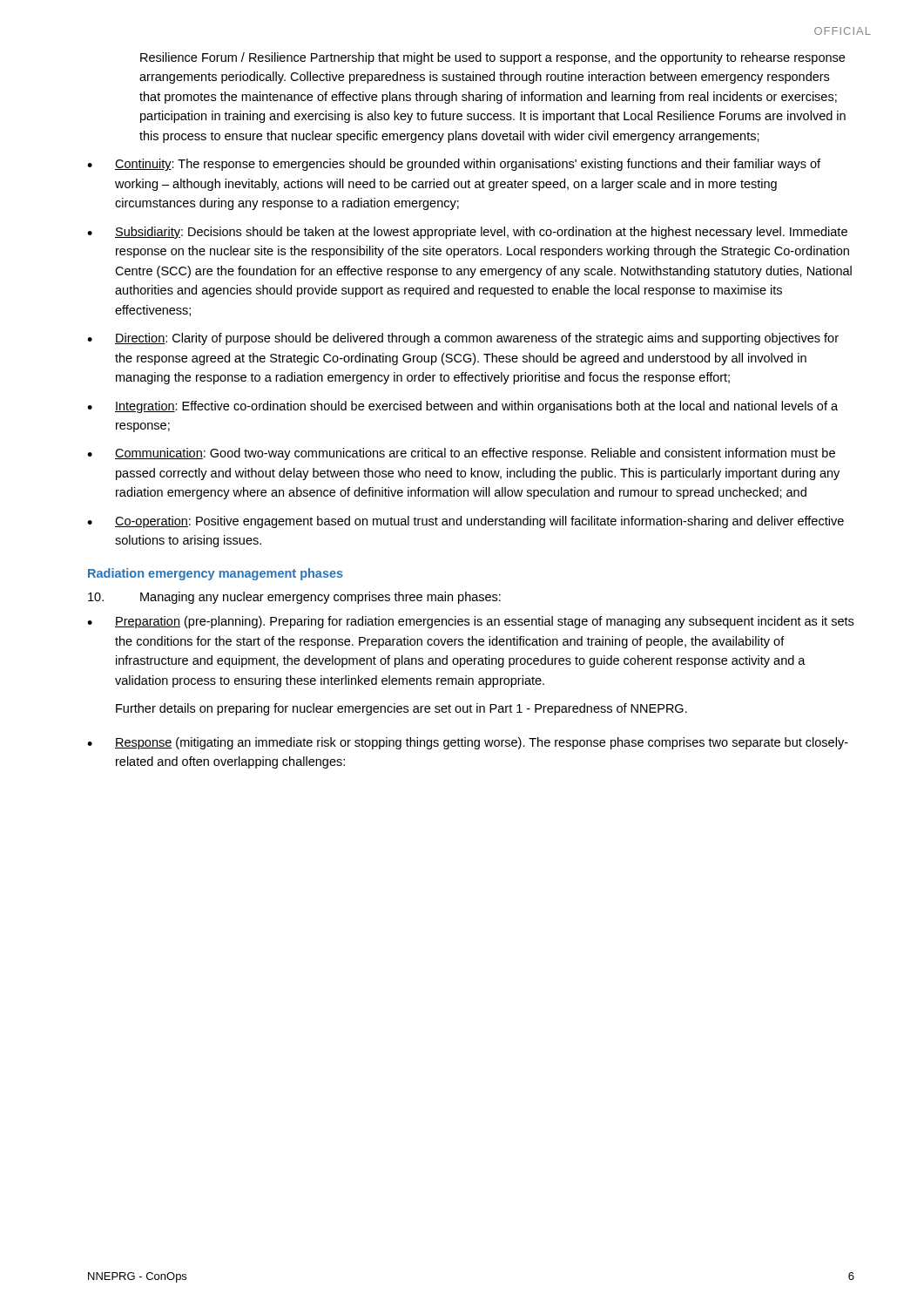924x1307 pixels.
Task: Select the list item with the text "• Continuity: The response"
Action: (471, 184)
